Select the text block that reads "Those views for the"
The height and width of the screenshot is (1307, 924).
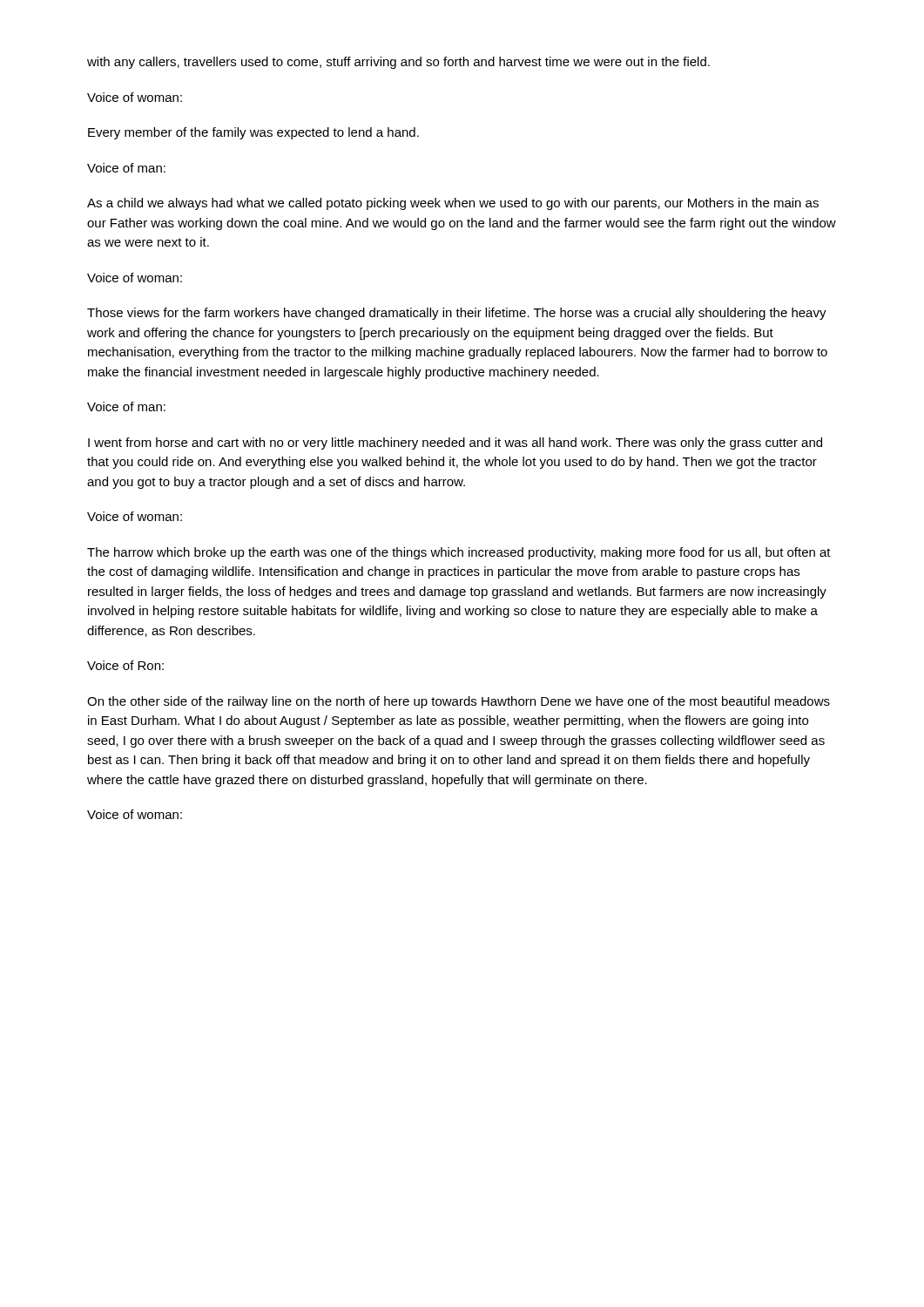(457, 342)
